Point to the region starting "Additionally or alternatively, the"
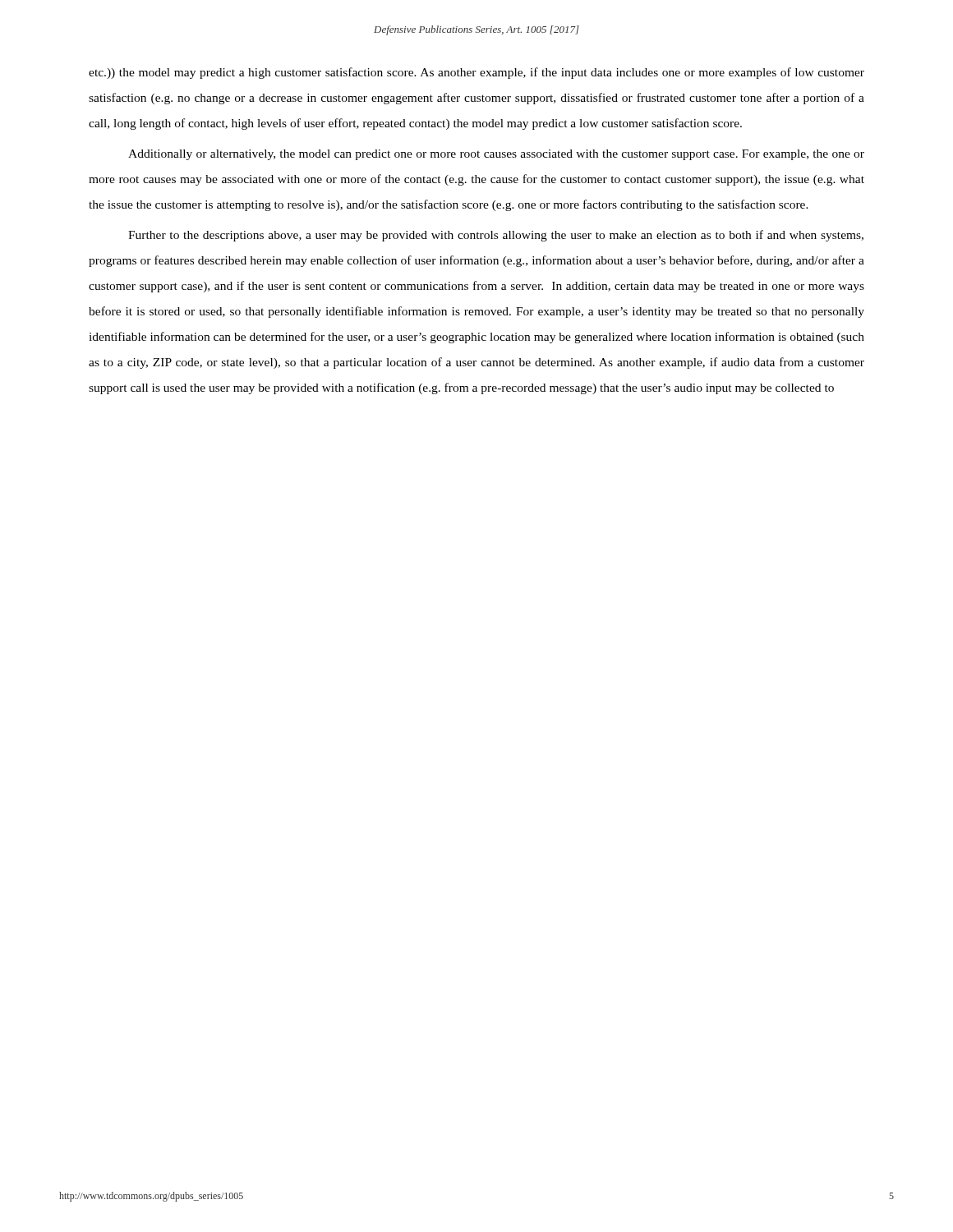 [x=476, y=179]
